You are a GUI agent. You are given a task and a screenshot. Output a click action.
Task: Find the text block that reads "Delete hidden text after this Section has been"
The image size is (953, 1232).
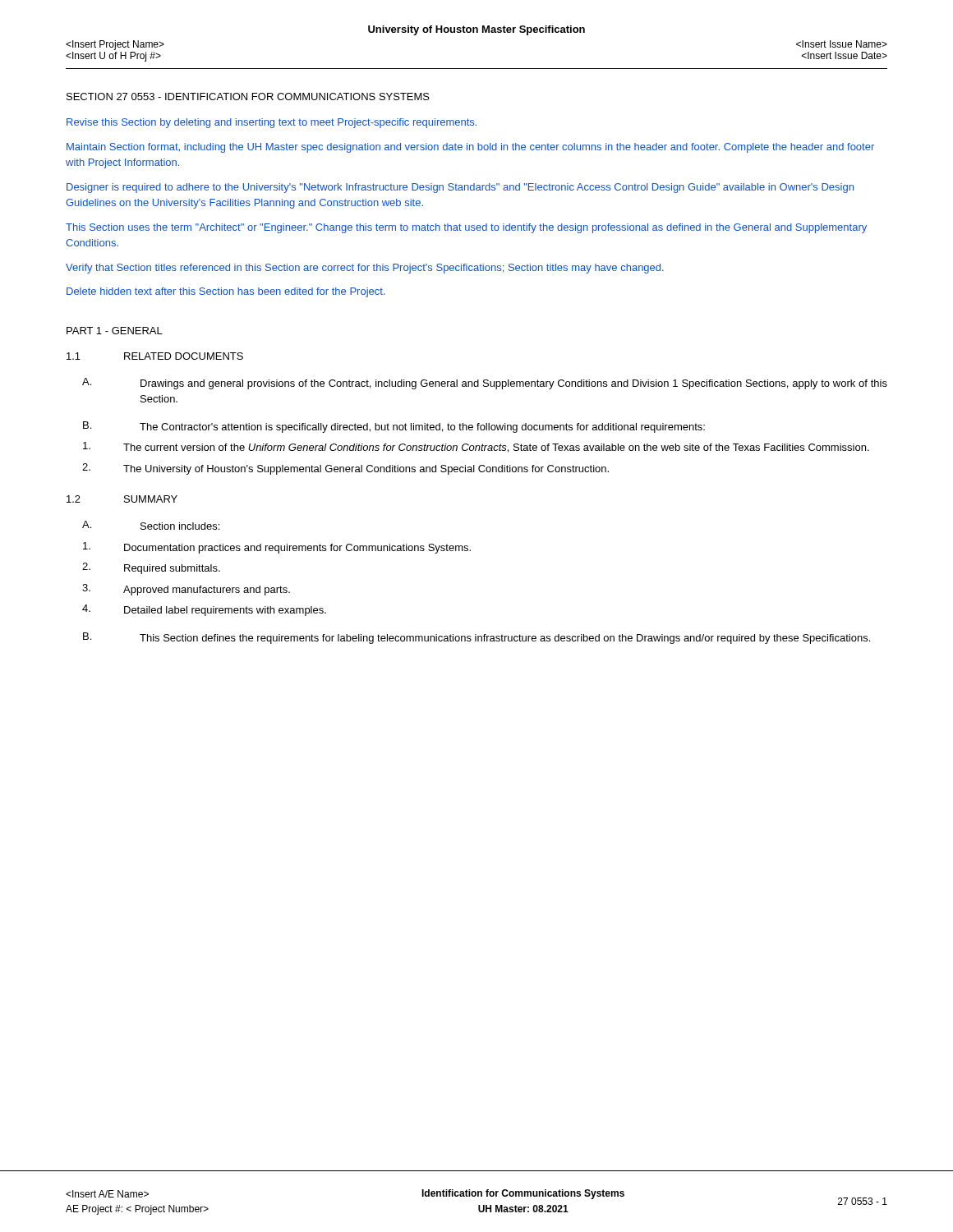226,291
